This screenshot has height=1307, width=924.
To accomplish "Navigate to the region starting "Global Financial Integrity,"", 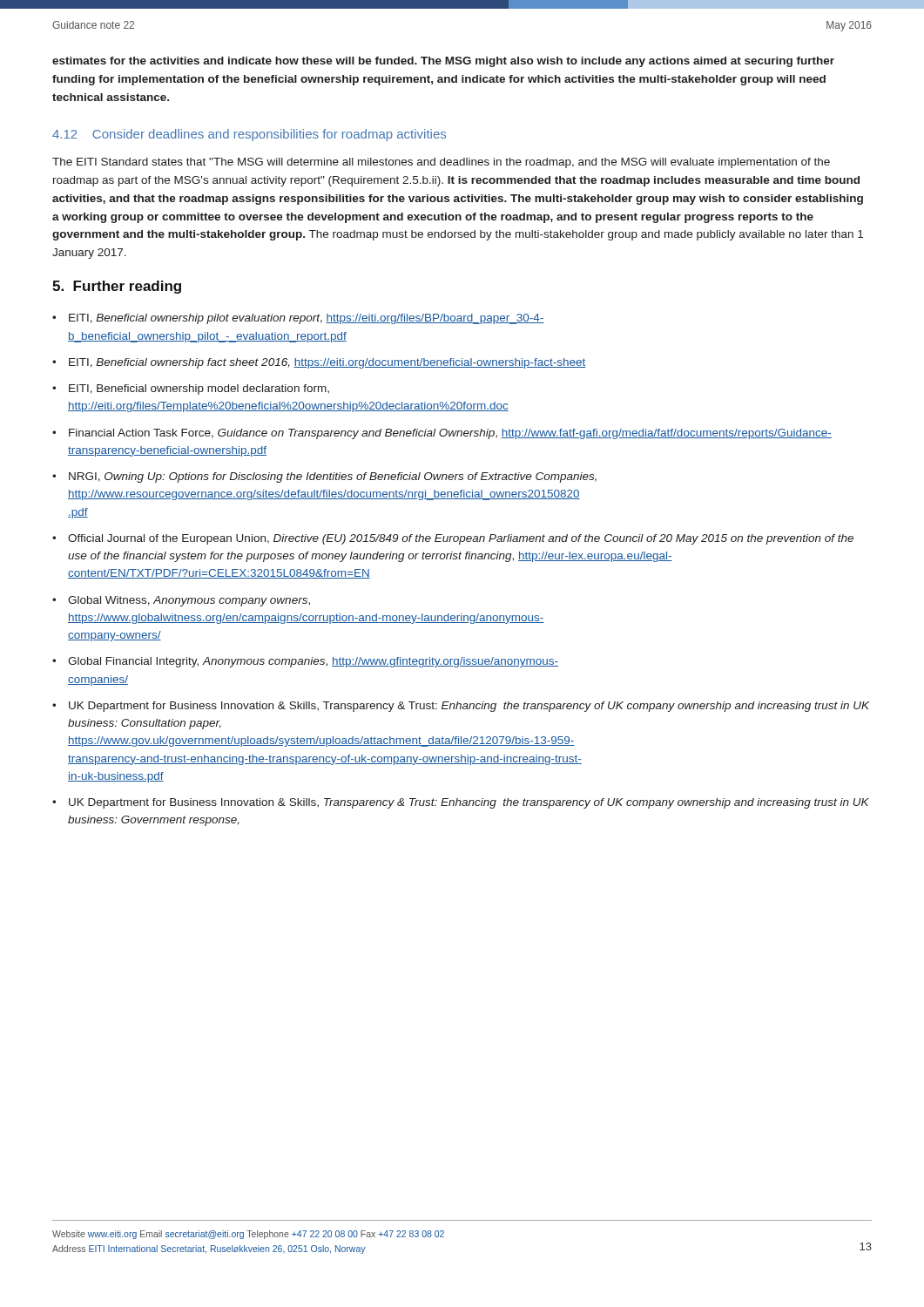I will tap(313, 670).
